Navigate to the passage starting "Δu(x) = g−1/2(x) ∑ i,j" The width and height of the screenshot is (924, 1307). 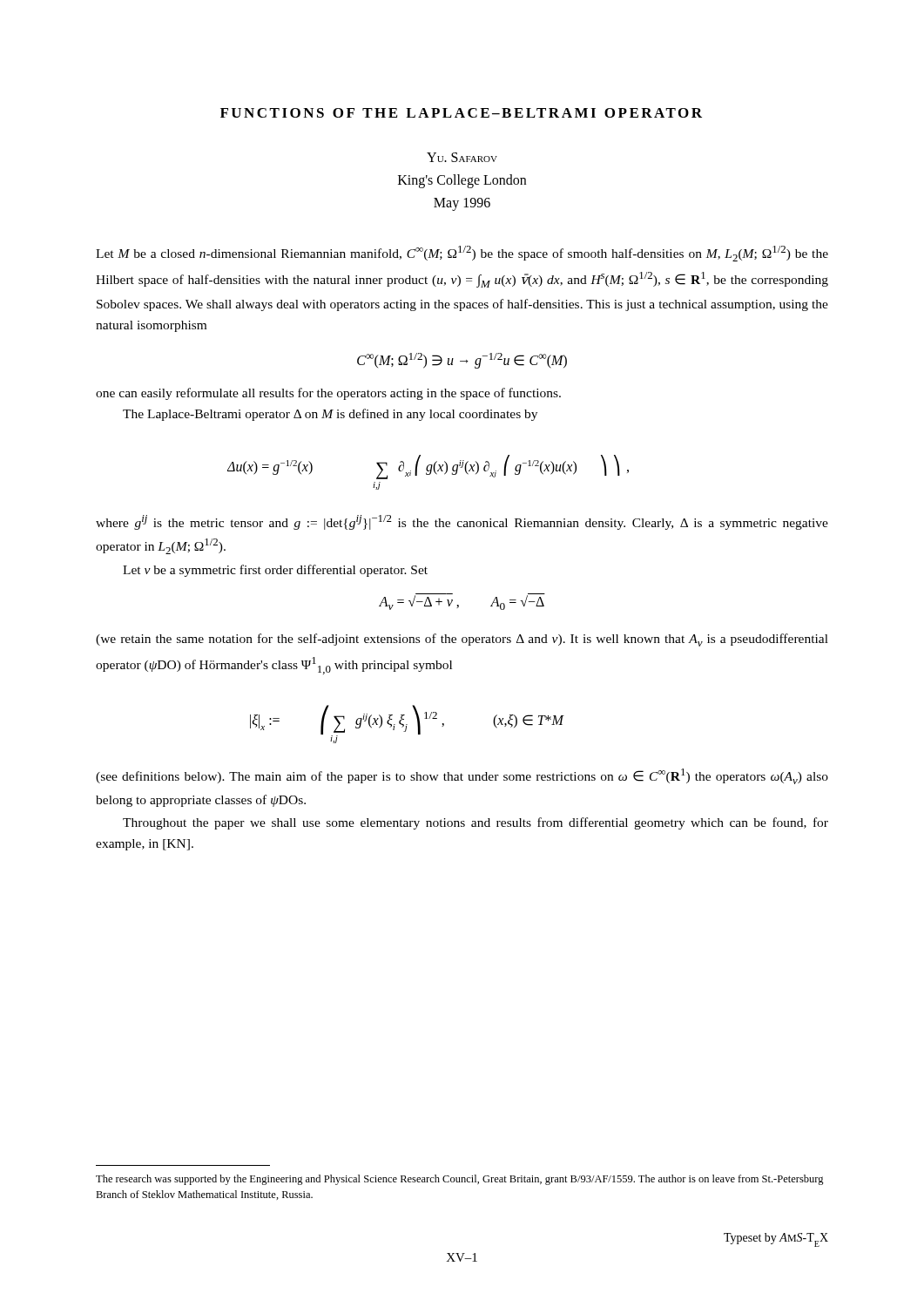coord(462,465)
